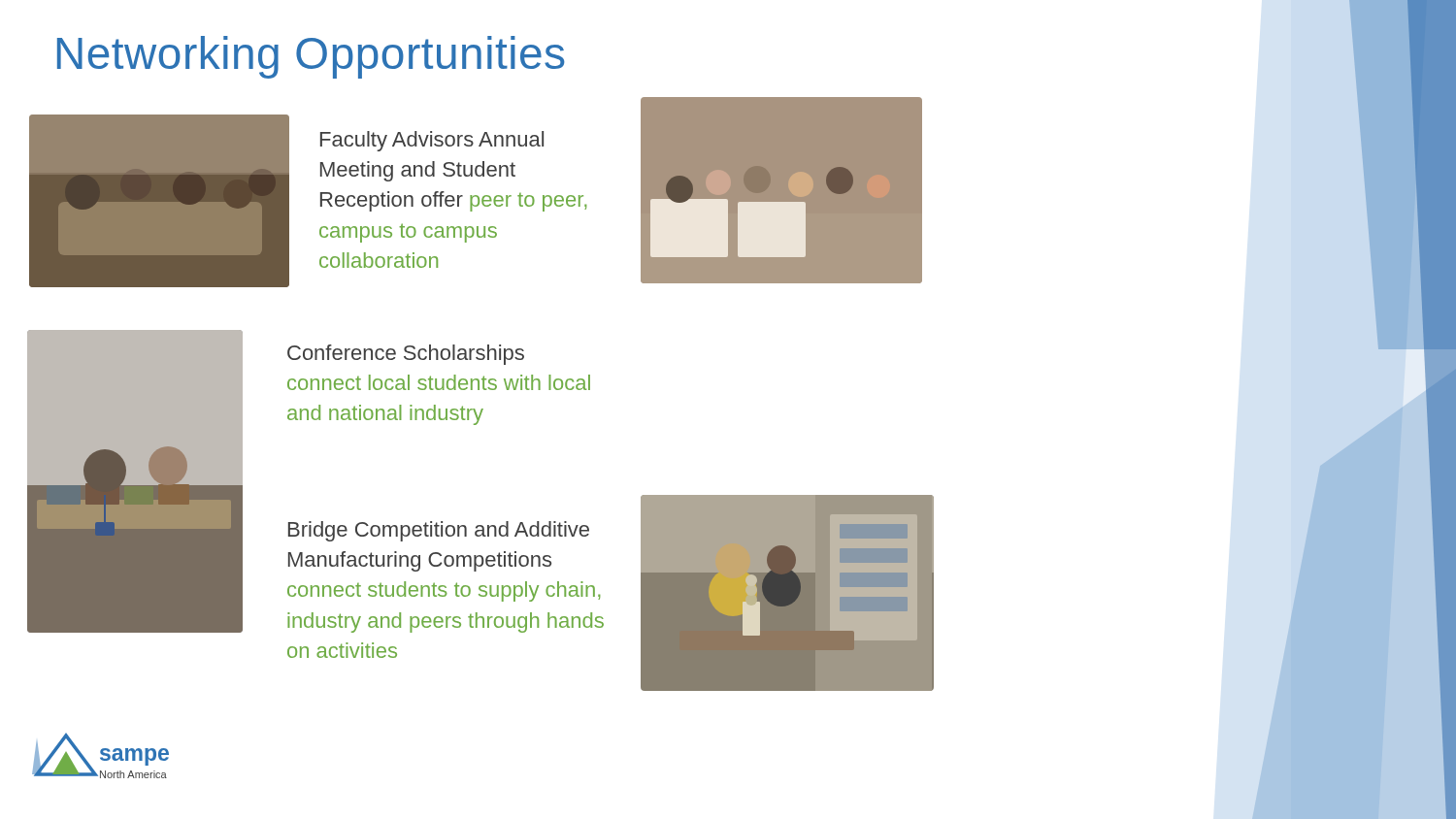1456x819 pixels.
Task: Select the text block that reads "Bridge Competition and Additive Manufacturing Competitionsconnect"
Action: (x=445, y=590)
